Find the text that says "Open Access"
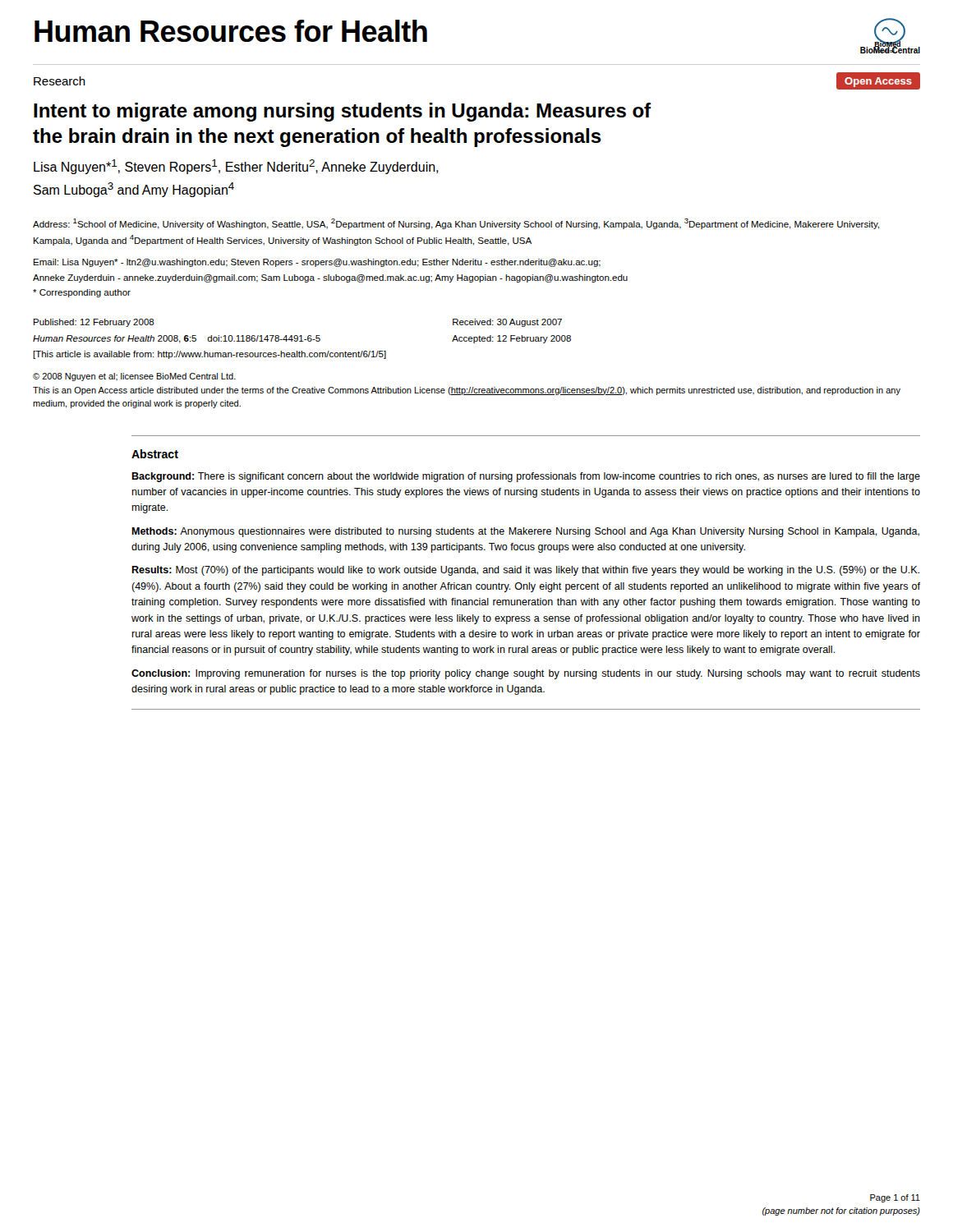The image size is (953, 1232). [878, 81]
